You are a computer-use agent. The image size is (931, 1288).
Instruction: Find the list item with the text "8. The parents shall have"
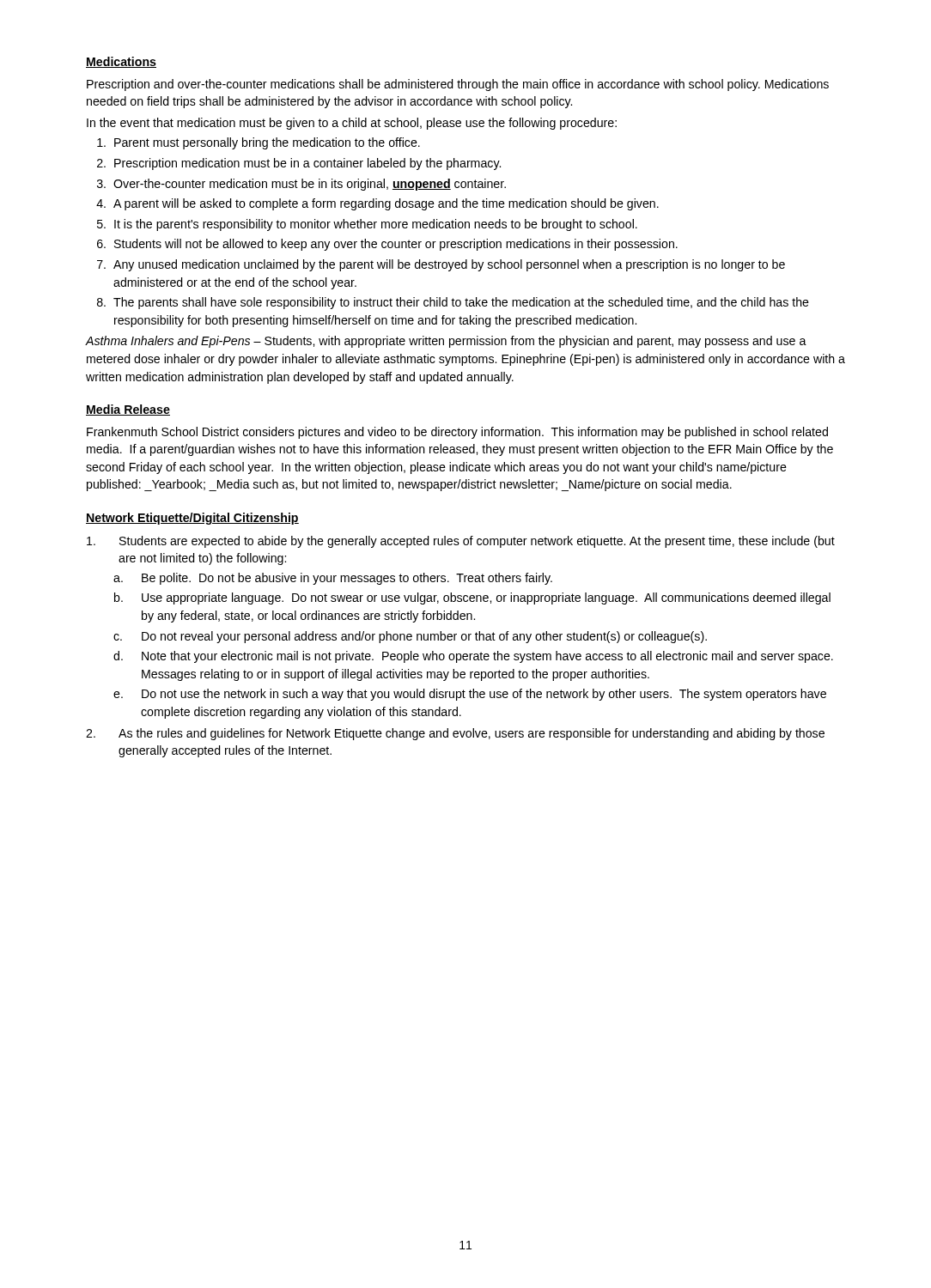(466, 311)
